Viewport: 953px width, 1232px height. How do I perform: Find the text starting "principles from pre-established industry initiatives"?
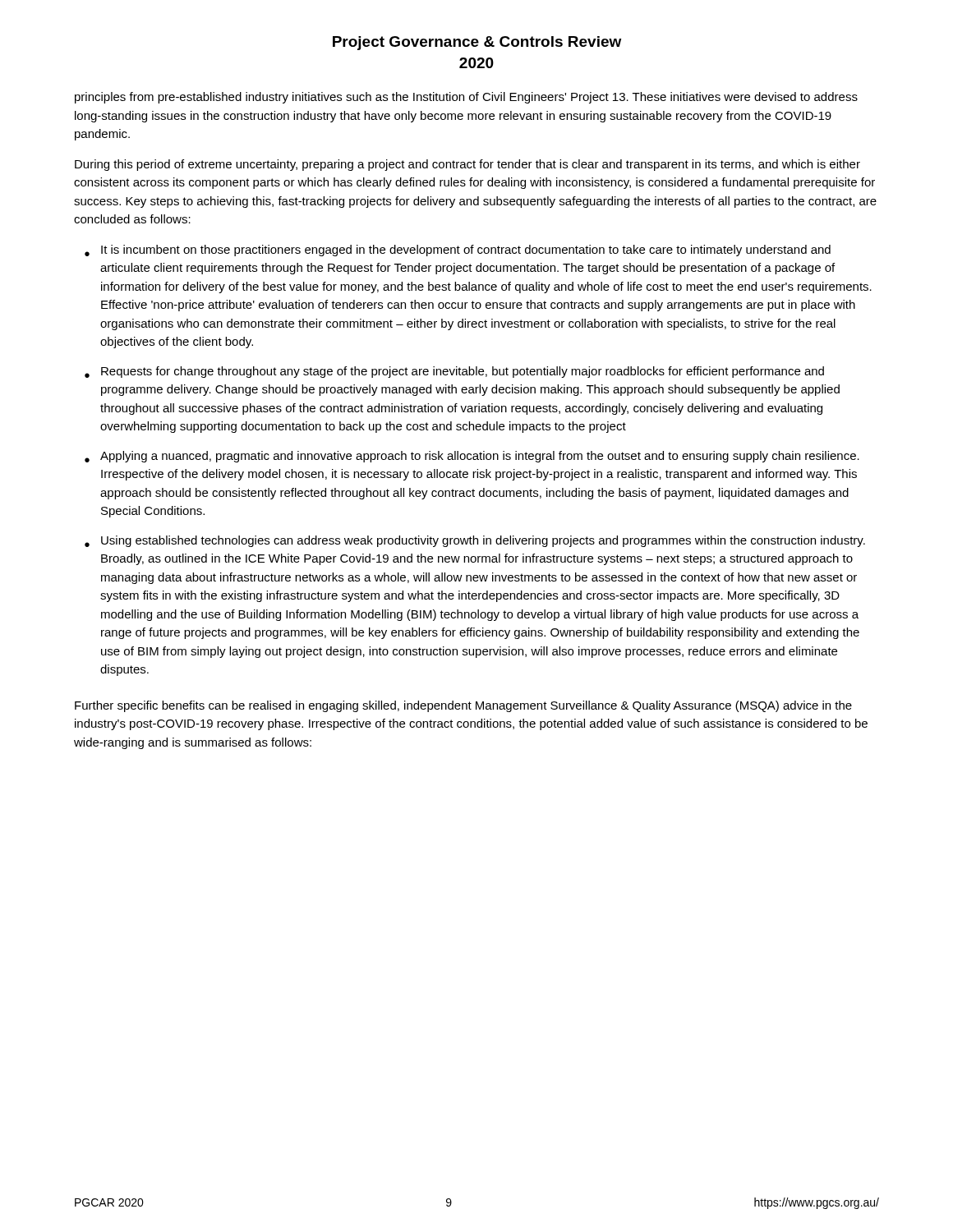point(466,115)
